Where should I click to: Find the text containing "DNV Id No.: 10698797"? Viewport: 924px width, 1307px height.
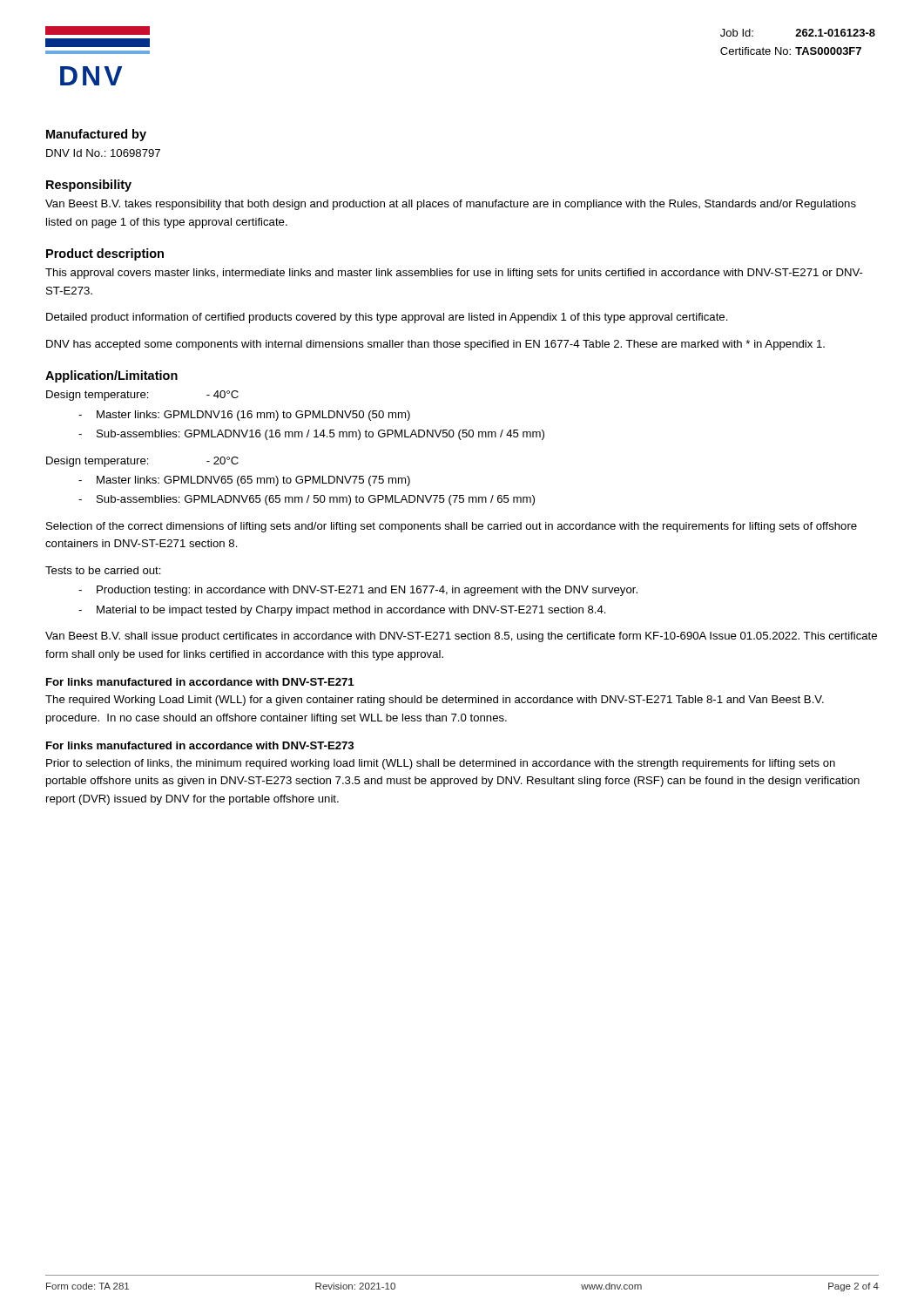[103, 153]
